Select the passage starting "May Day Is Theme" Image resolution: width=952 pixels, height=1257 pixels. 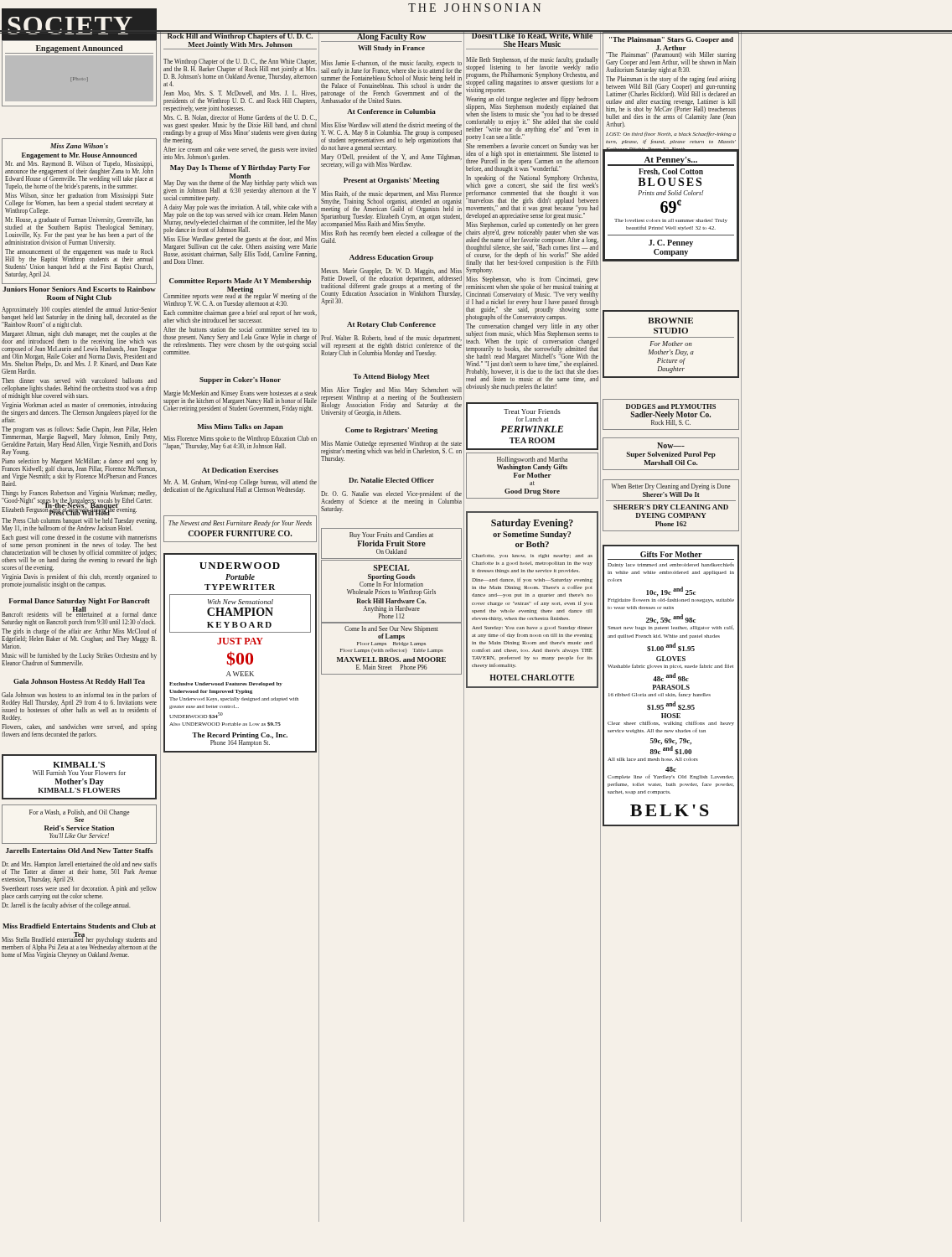click(x=240, y=172)
